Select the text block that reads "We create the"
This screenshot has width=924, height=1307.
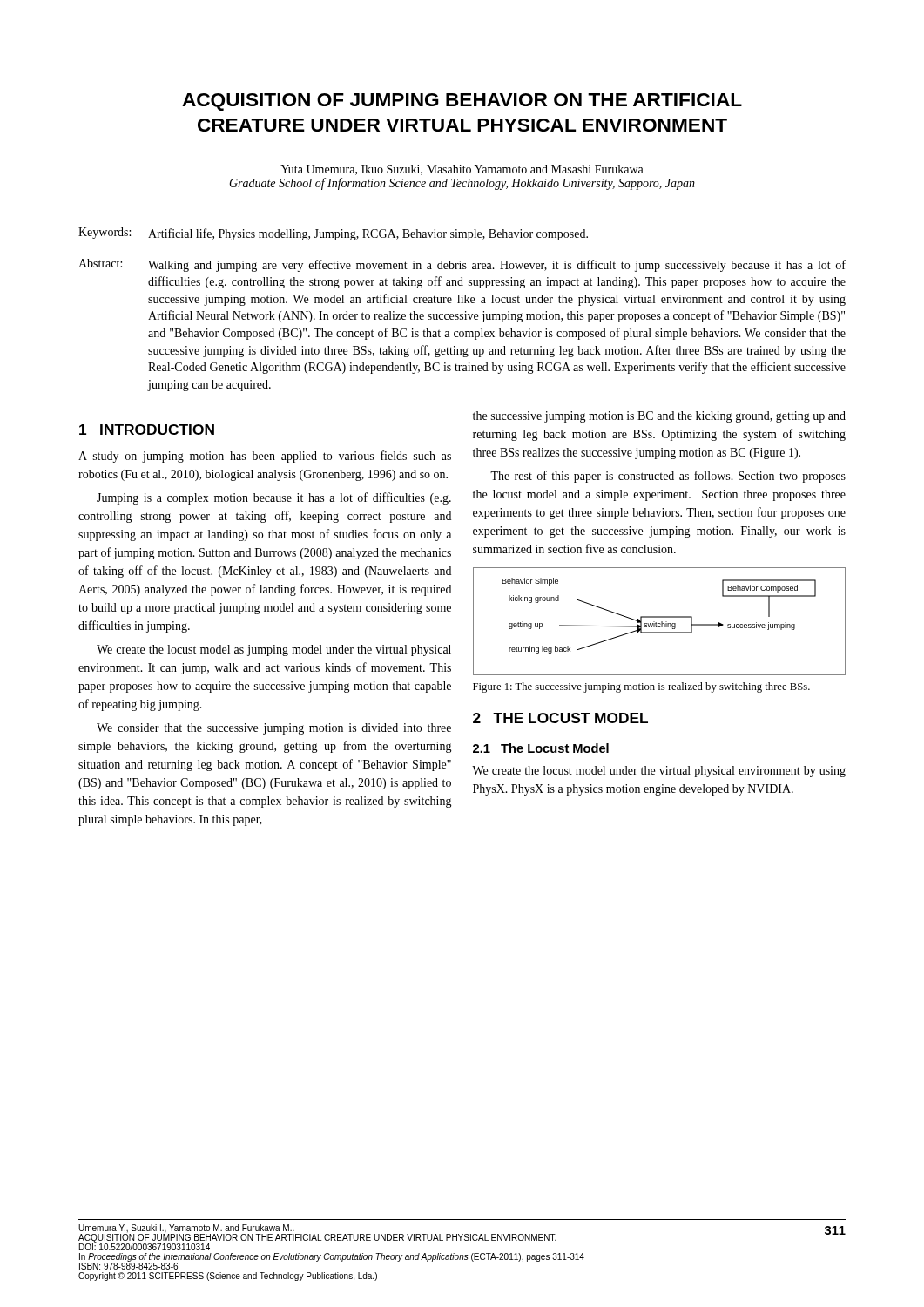tap(659, 780)
